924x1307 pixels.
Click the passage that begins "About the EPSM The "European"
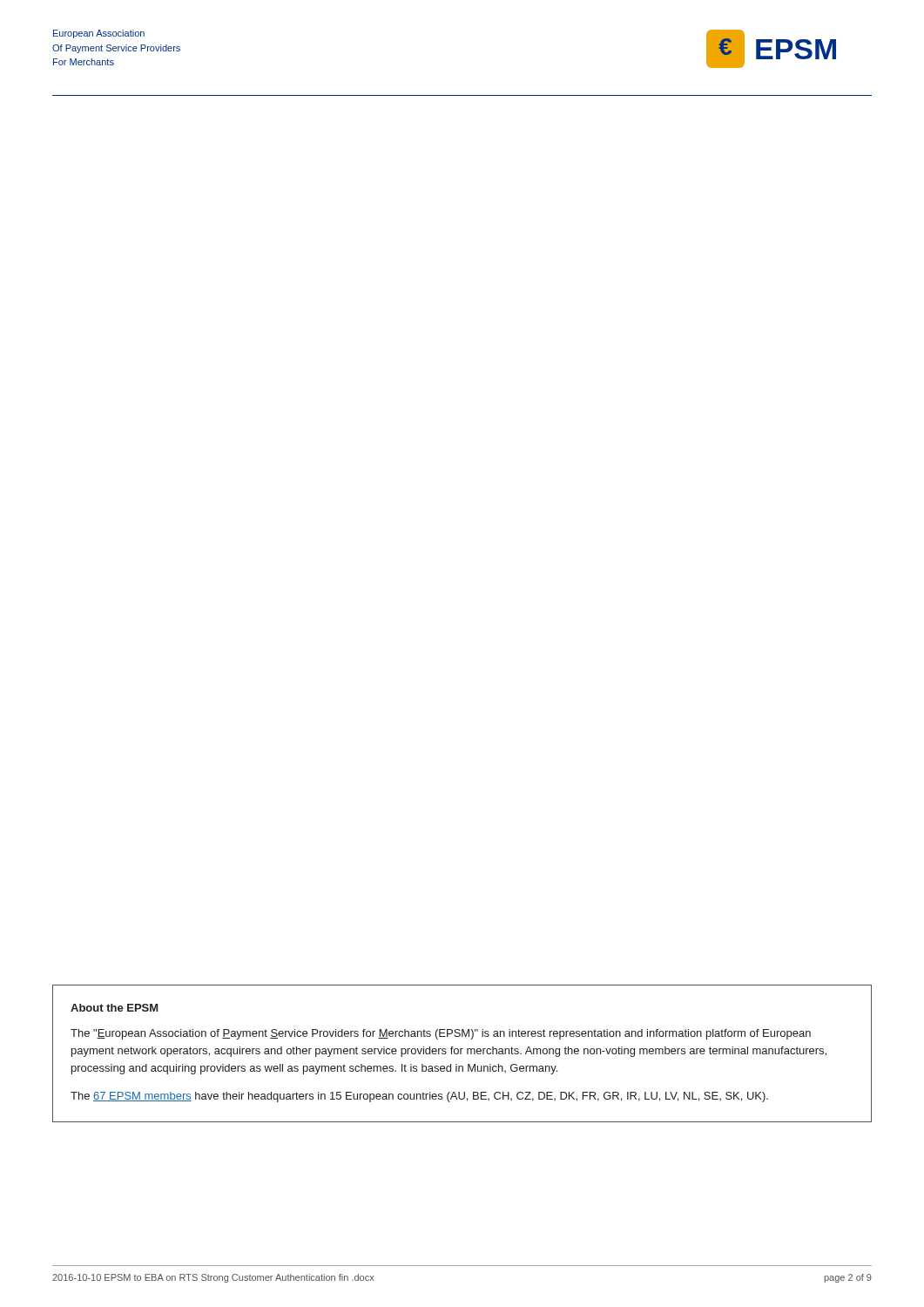click(462, 1053)
